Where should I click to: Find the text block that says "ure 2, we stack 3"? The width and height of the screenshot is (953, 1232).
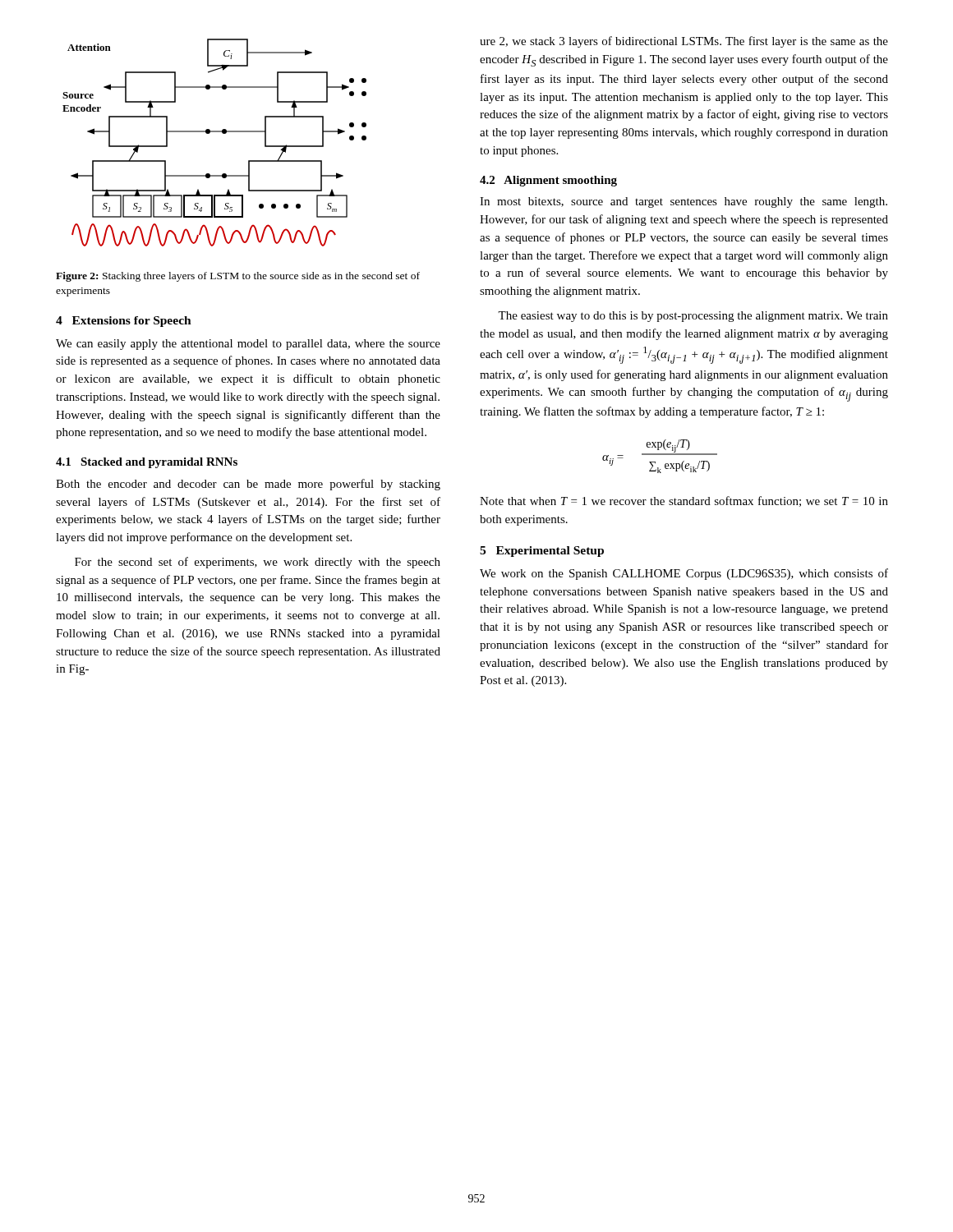click(684, 96)
